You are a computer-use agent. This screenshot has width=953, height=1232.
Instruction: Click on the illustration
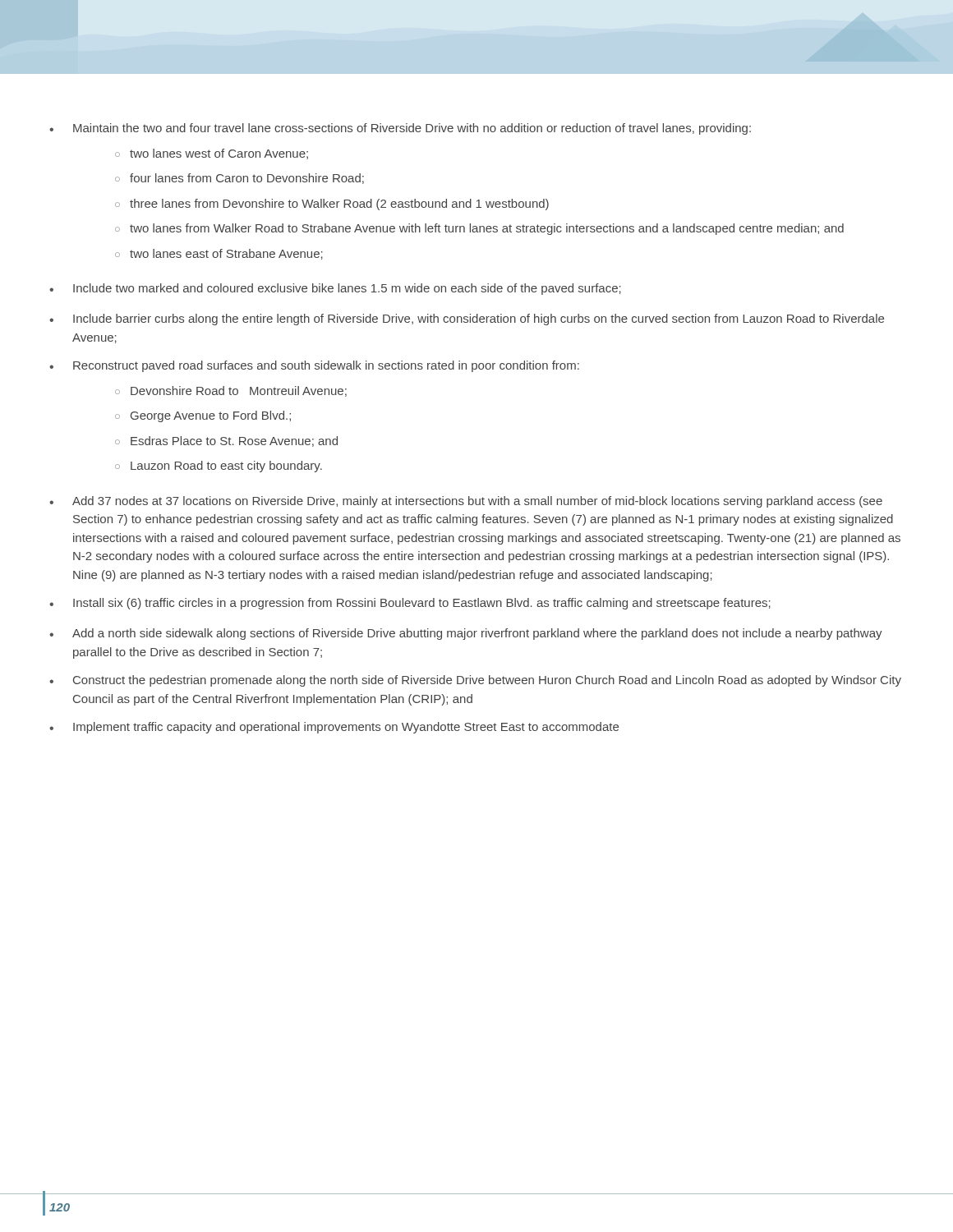(x=476, y=53)
